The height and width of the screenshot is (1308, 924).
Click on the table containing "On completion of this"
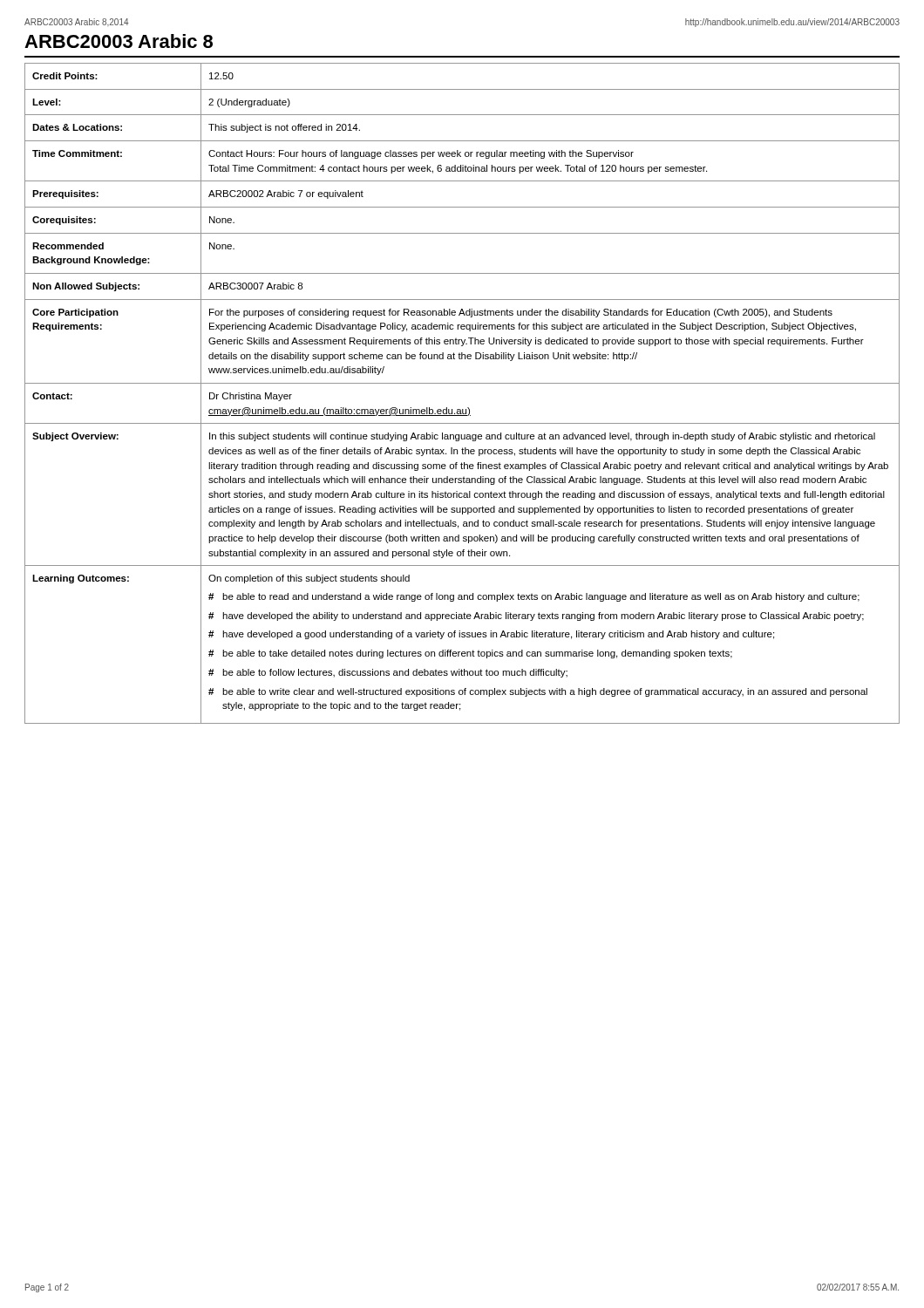coord(462,393)
